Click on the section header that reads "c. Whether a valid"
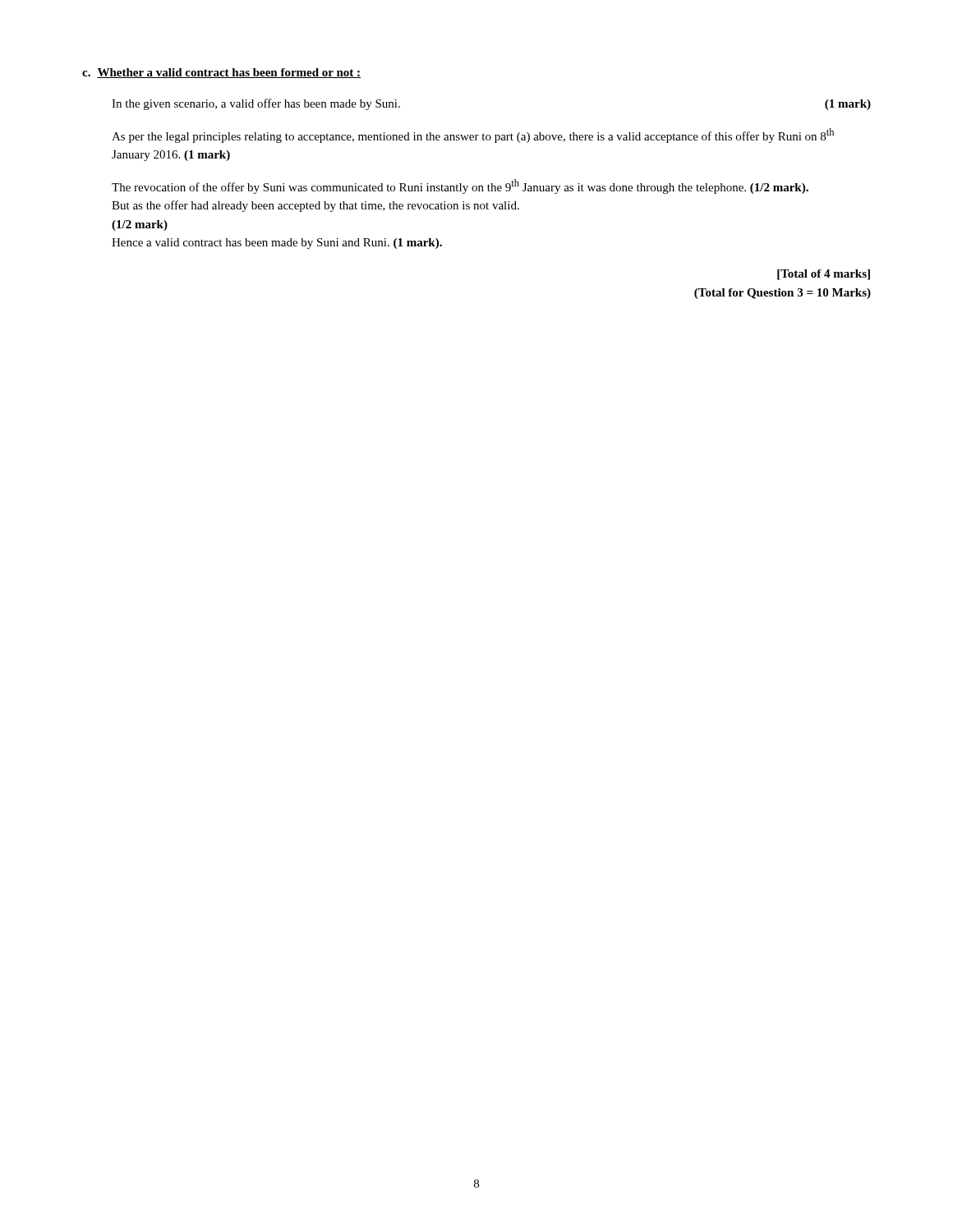The height and width of the screenshot is (1232, 953). [x=221, y=73]
